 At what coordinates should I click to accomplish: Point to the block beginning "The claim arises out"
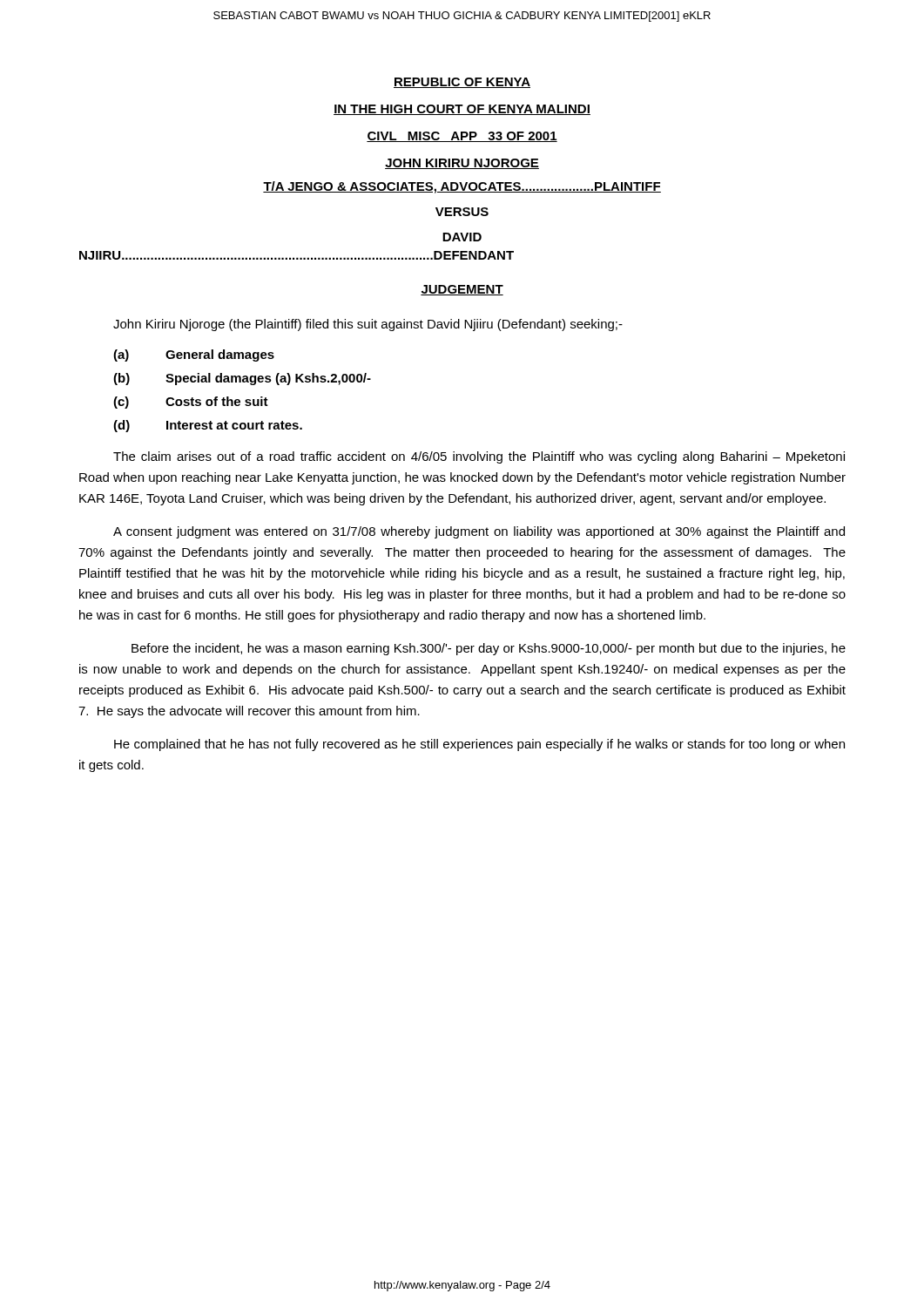[462, 477]
